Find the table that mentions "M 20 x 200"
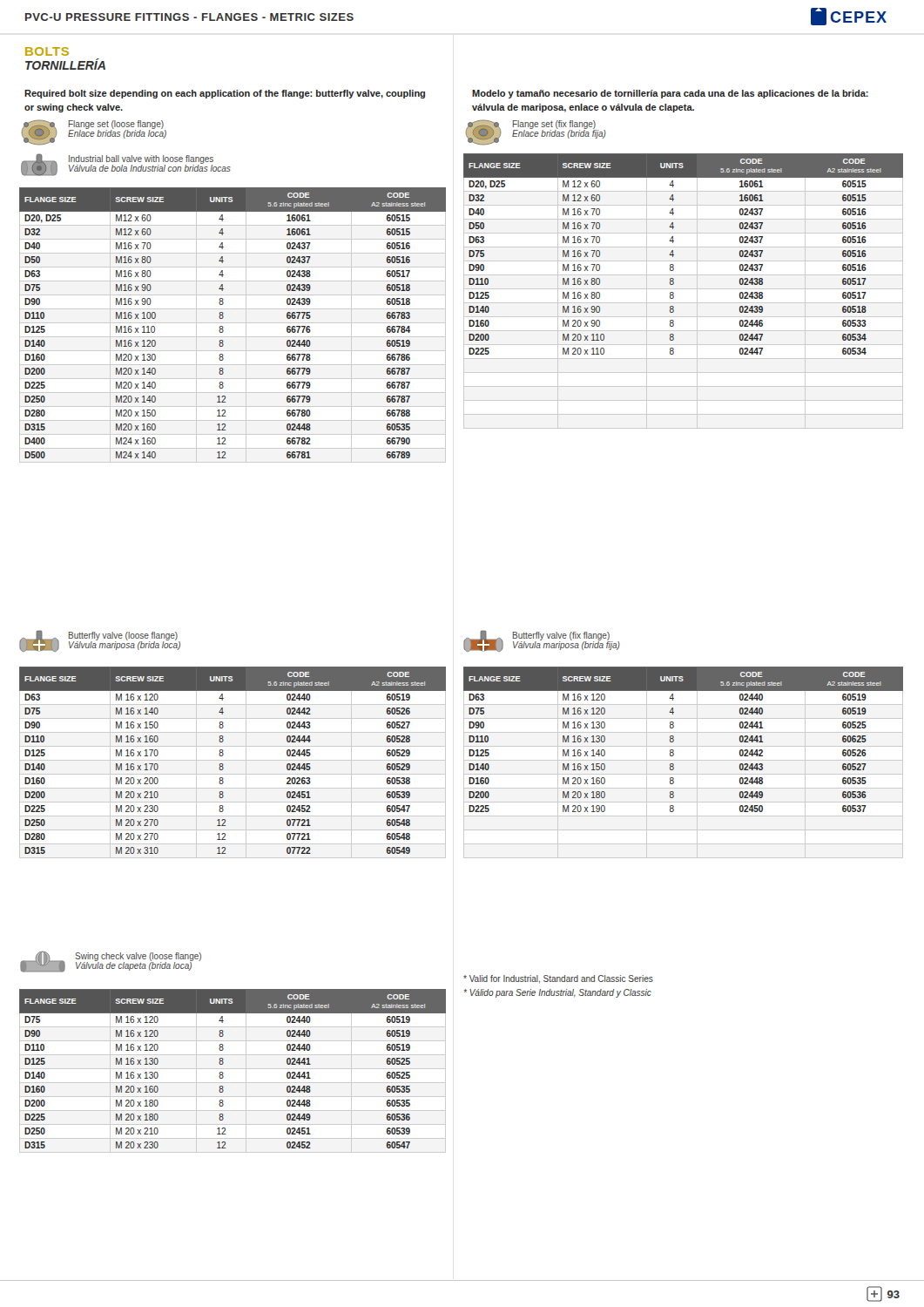Screen dimensions: 1307x924 (x=233, y=762)
